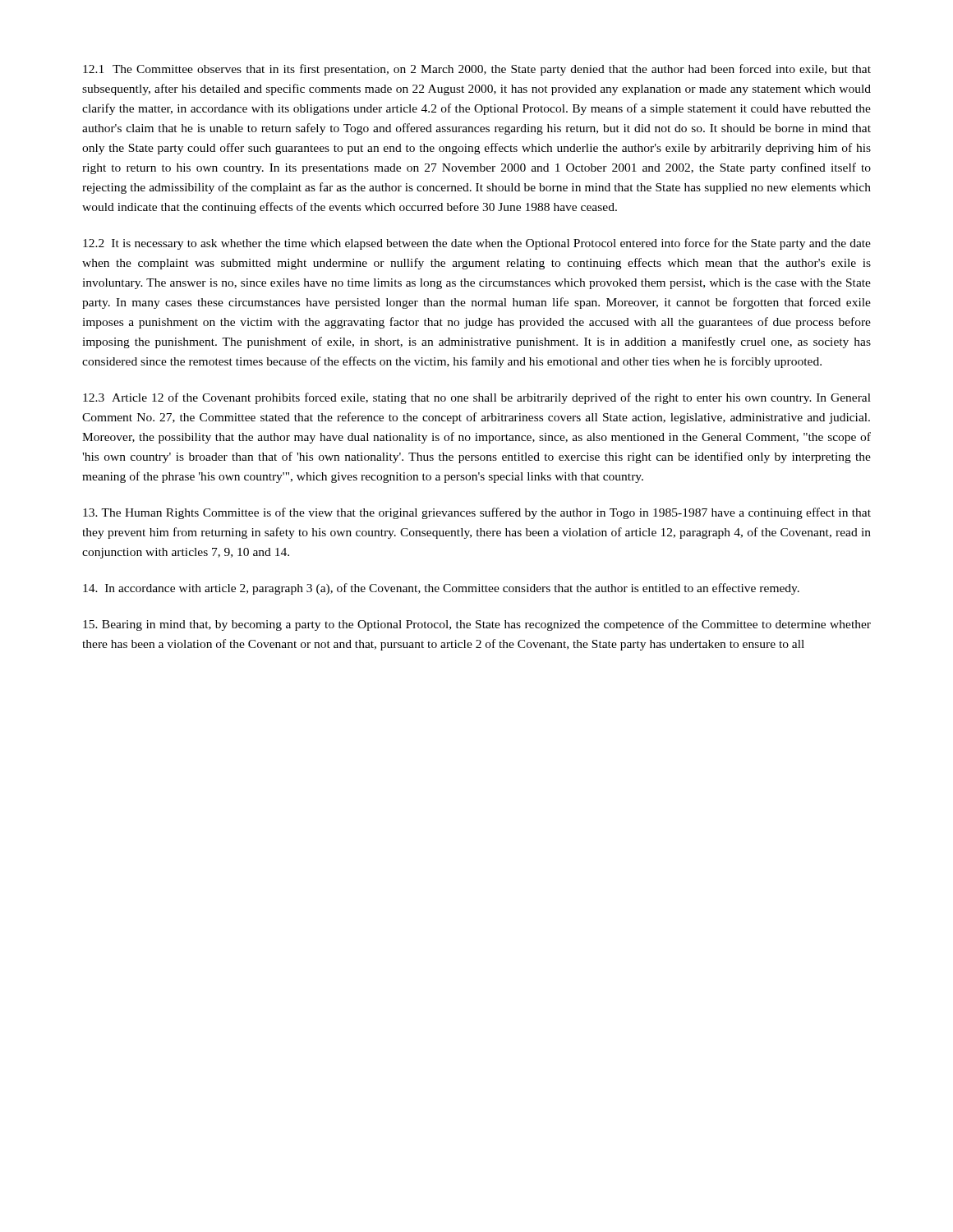953x1232 pixels.
Task: Locate the block of text that opens with "In accordance with article 2,"
Action: 441,588
